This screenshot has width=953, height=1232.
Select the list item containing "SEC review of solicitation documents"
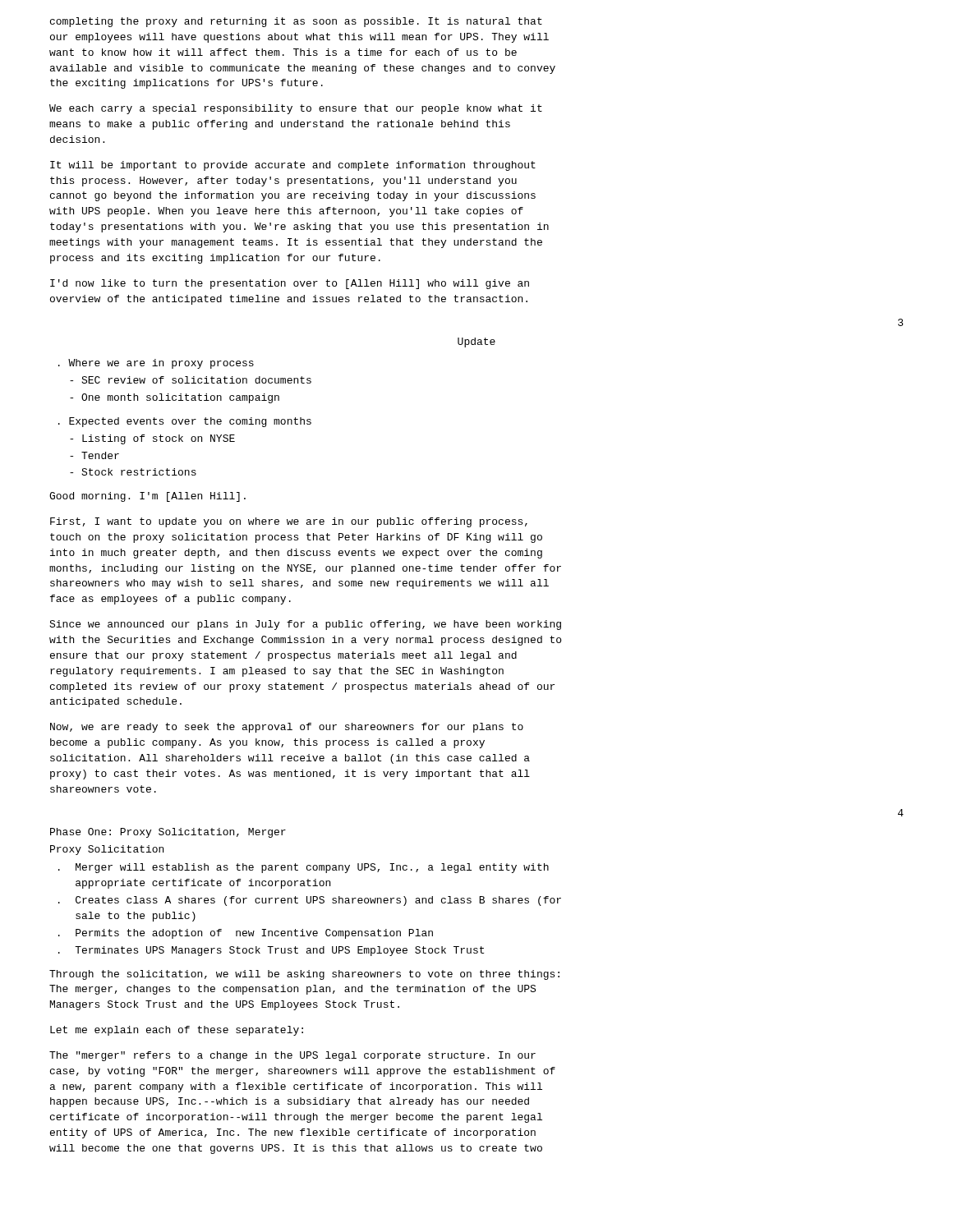pyautogui.click(x=181, y=381)
